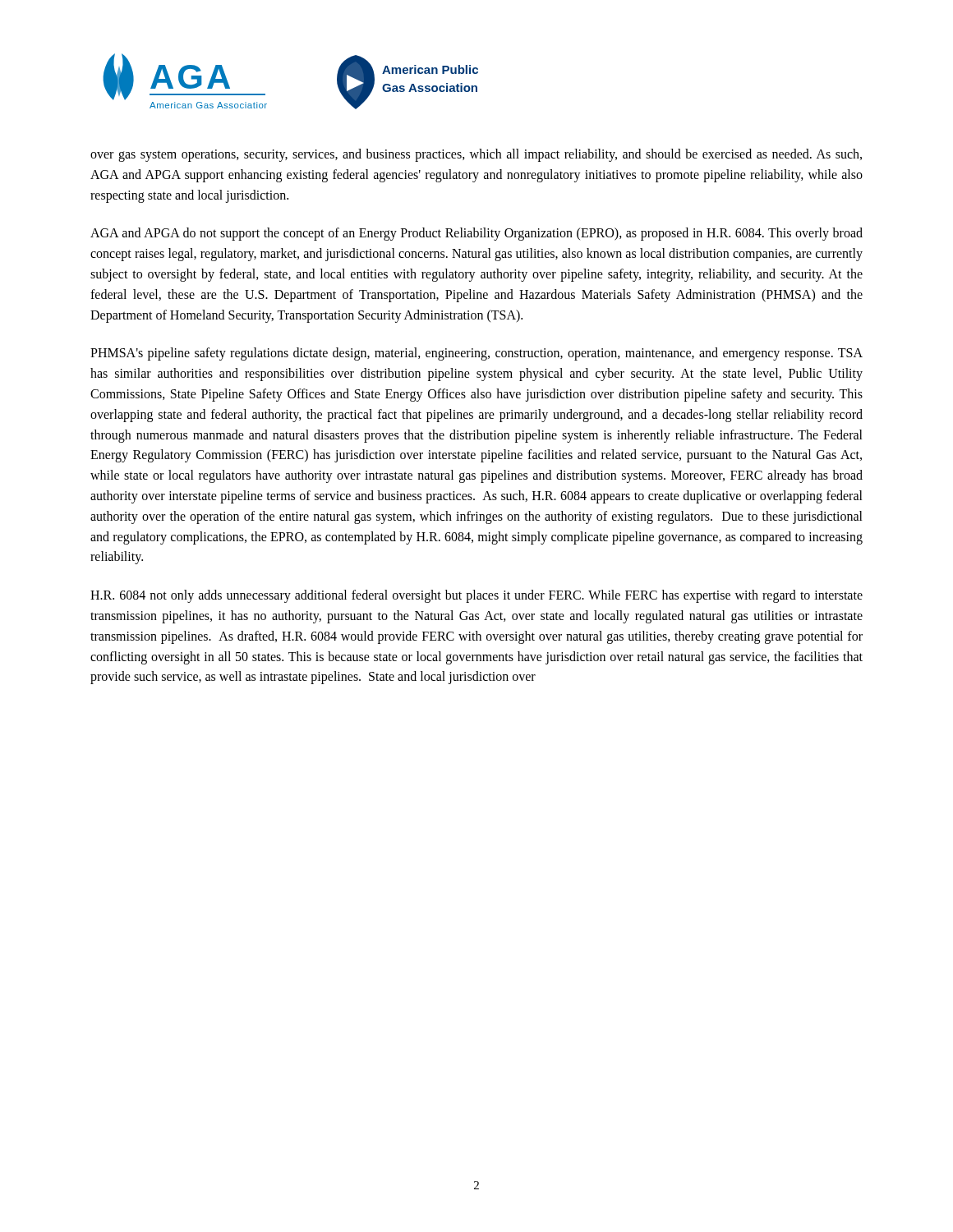The image size is (953, 1232).
Task: Find the text block containing "over gas system operations,"
Action: (476, 174)
